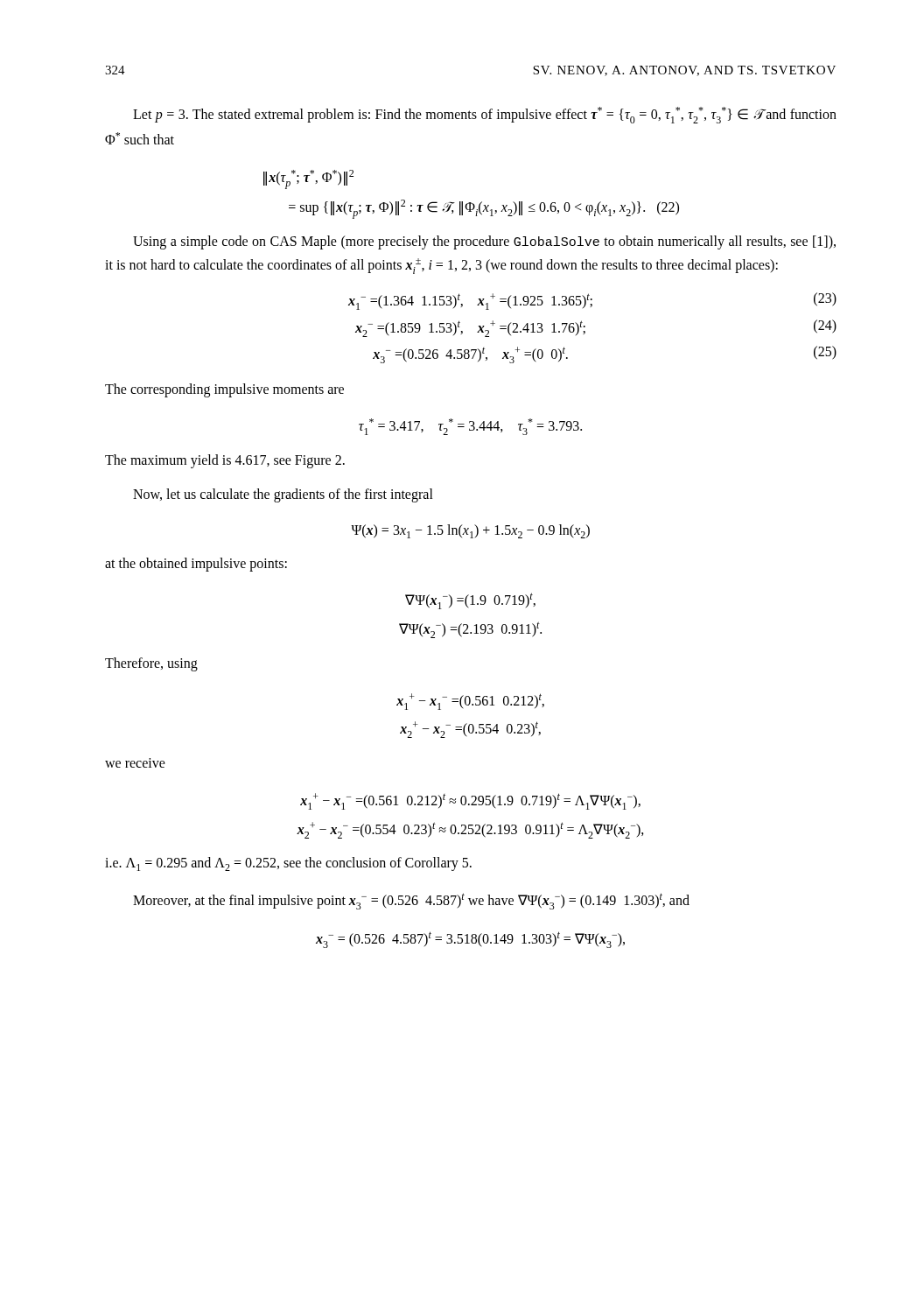Click on the text that says "The corresponding impulsive moments are"
Image resolution: width=924 pixels, height=1313 pixels.
[x=224, y=390]
